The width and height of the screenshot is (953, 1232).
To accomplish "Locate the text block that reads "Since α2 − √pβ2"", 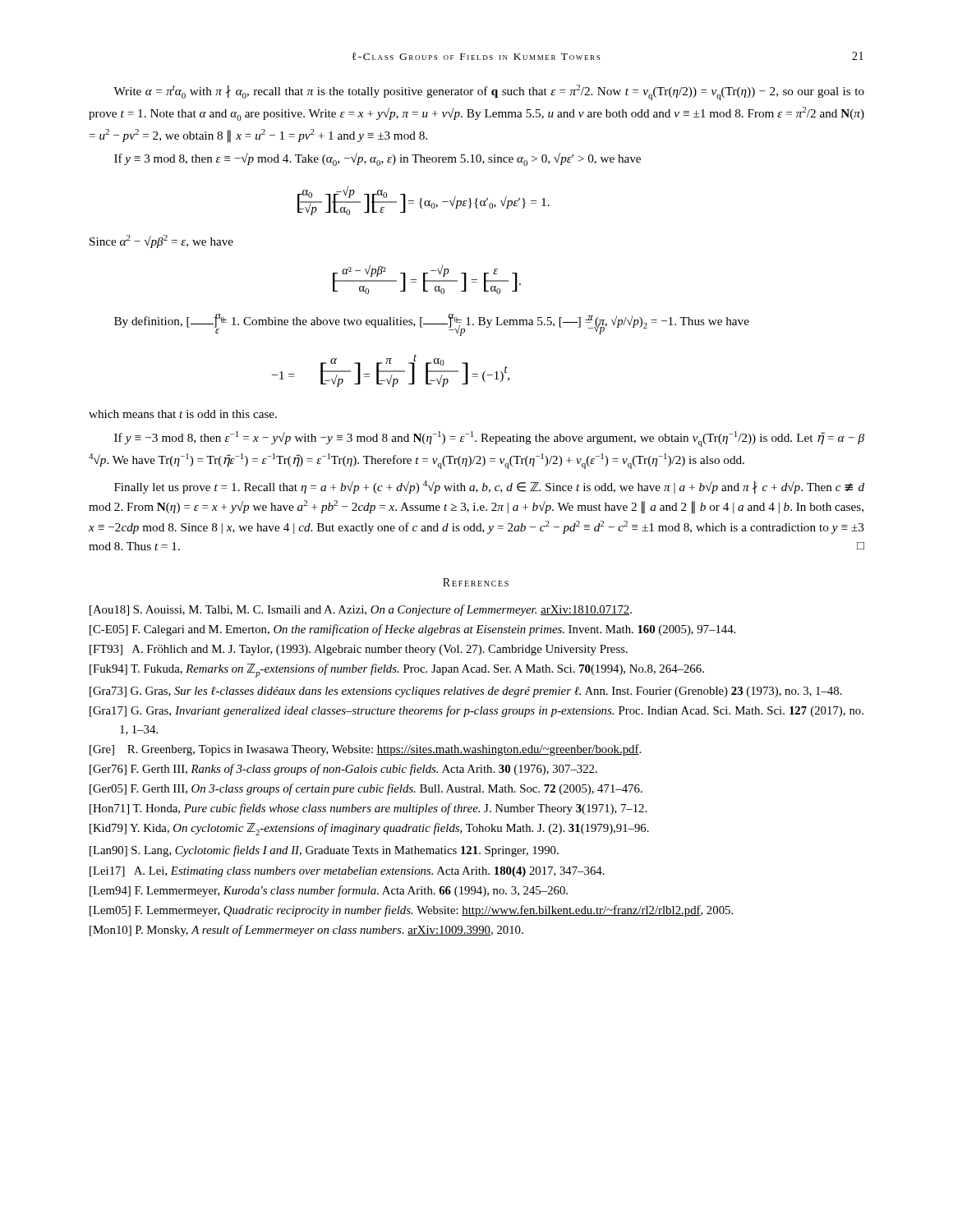I will 161,240.
